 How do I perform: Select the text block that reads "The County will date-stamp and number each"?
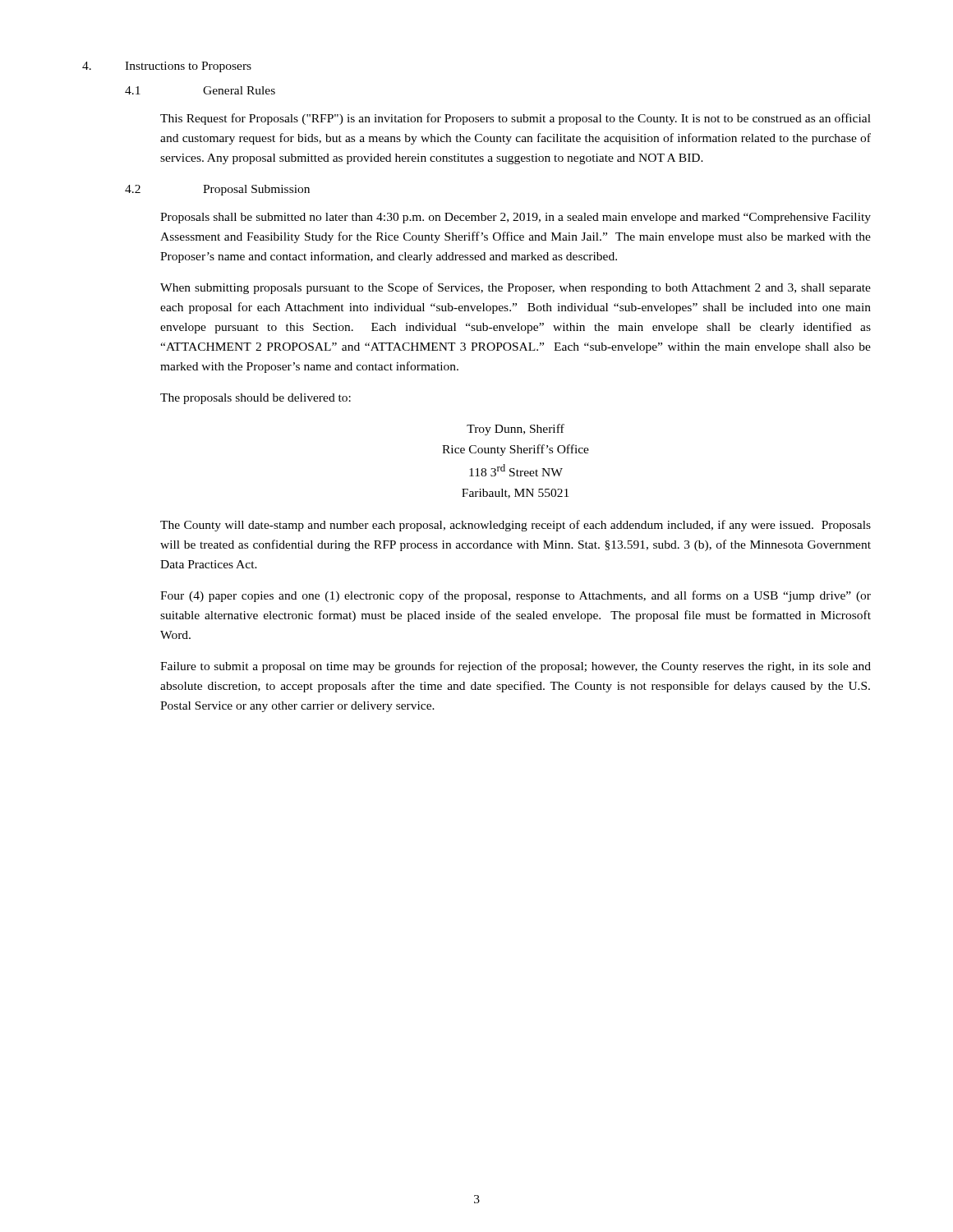pos(516,544)
